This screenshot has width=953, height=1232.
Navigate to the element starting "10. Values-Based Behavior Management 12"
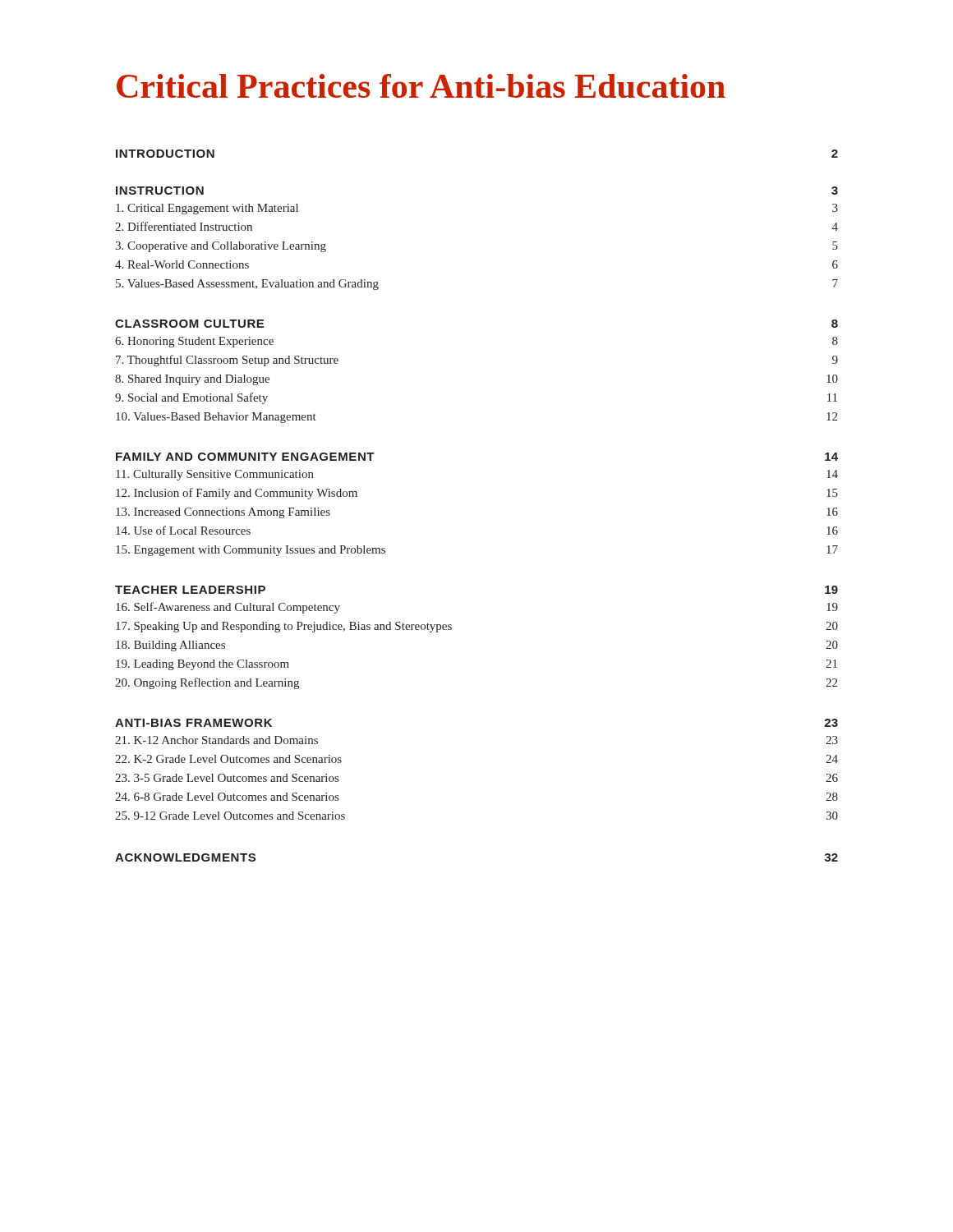[214, 418]
